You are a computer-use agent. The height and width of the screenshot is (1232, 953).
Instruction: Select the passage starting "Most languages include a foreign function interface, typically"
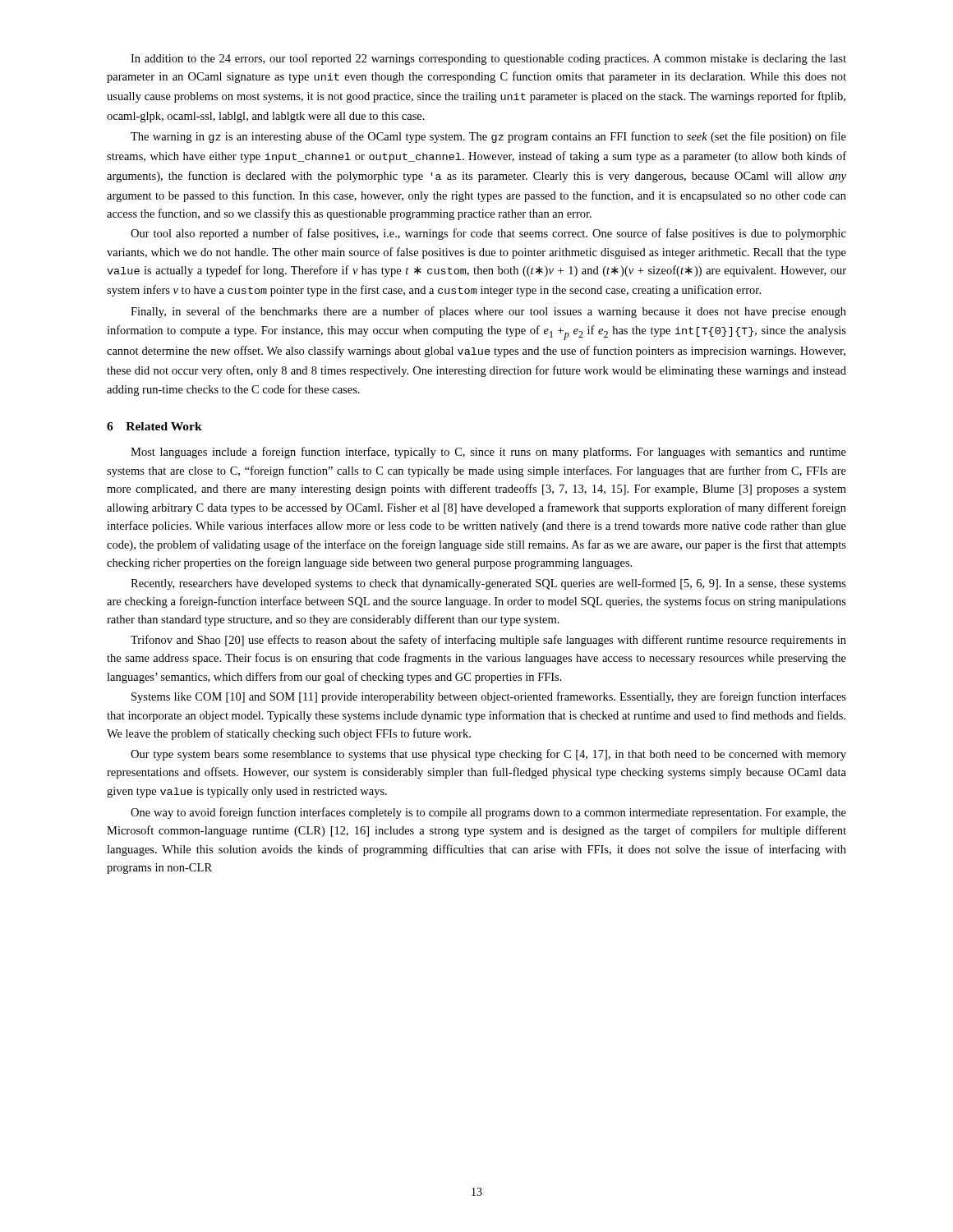[x=476, y=507]
